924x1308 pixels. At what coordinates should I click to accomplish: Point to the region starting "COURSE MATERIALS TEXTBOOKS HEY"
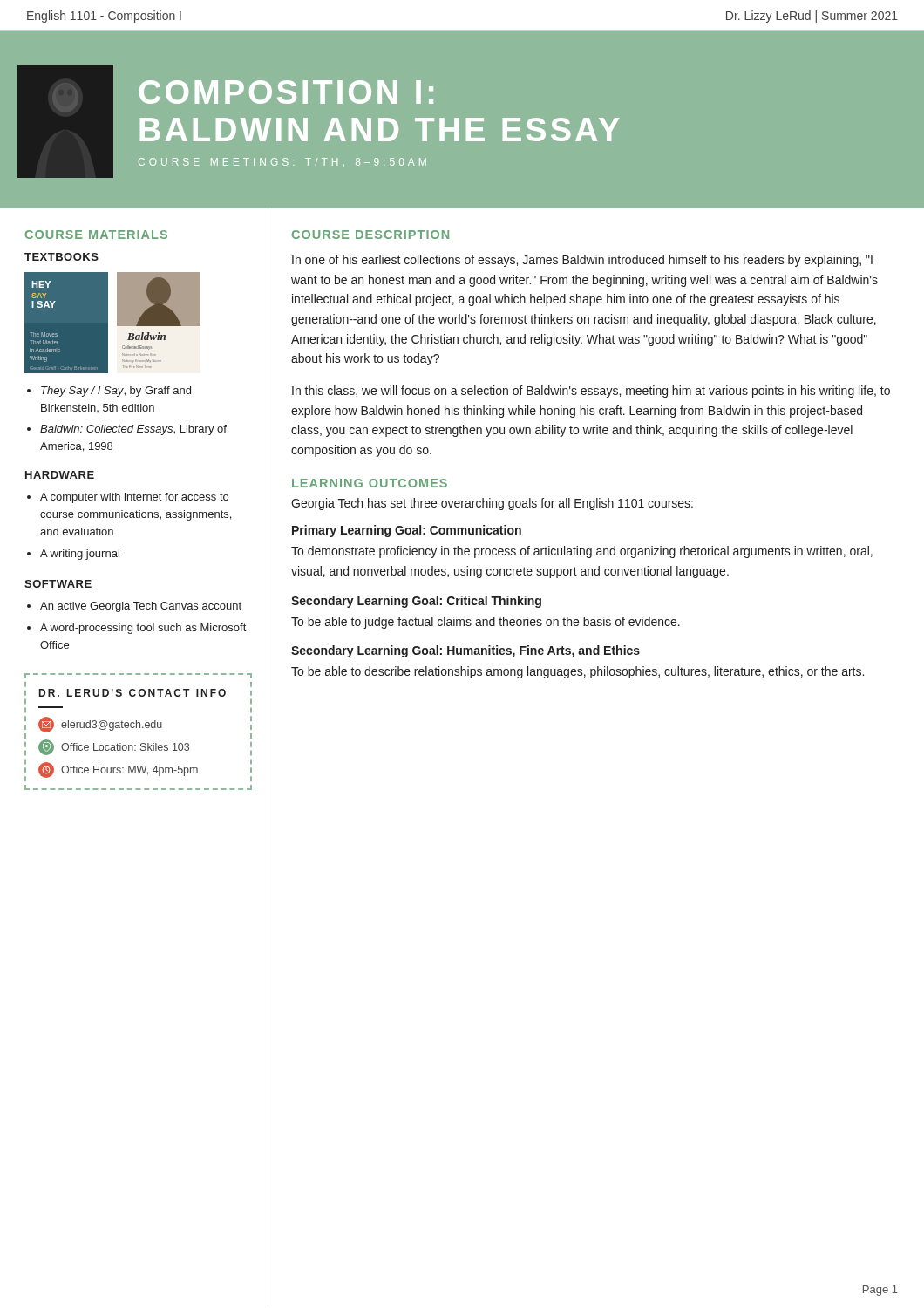pos(138,509)
